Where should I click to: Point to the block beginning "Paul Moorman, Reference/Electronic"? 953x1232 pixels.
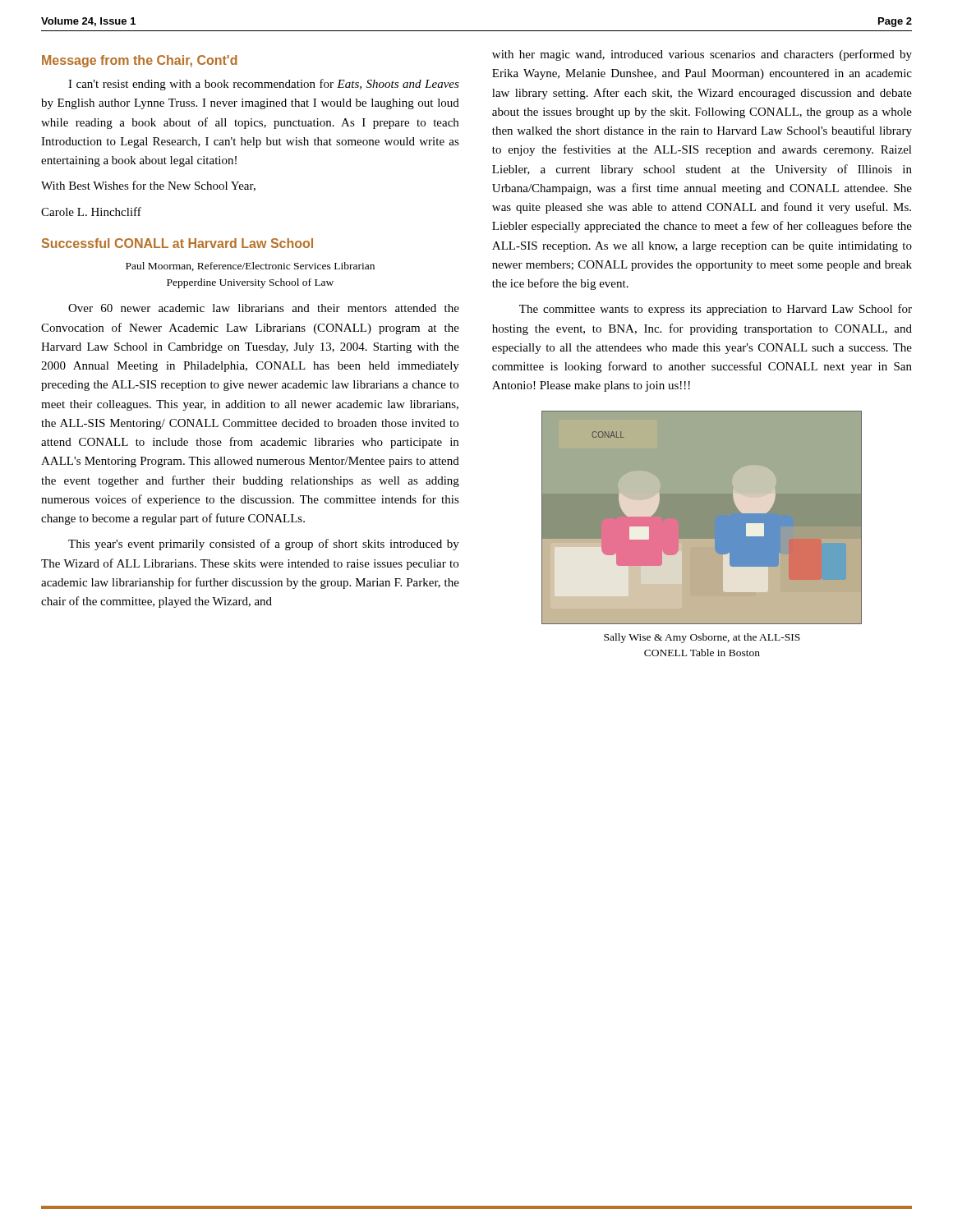(x=250, y=274)
